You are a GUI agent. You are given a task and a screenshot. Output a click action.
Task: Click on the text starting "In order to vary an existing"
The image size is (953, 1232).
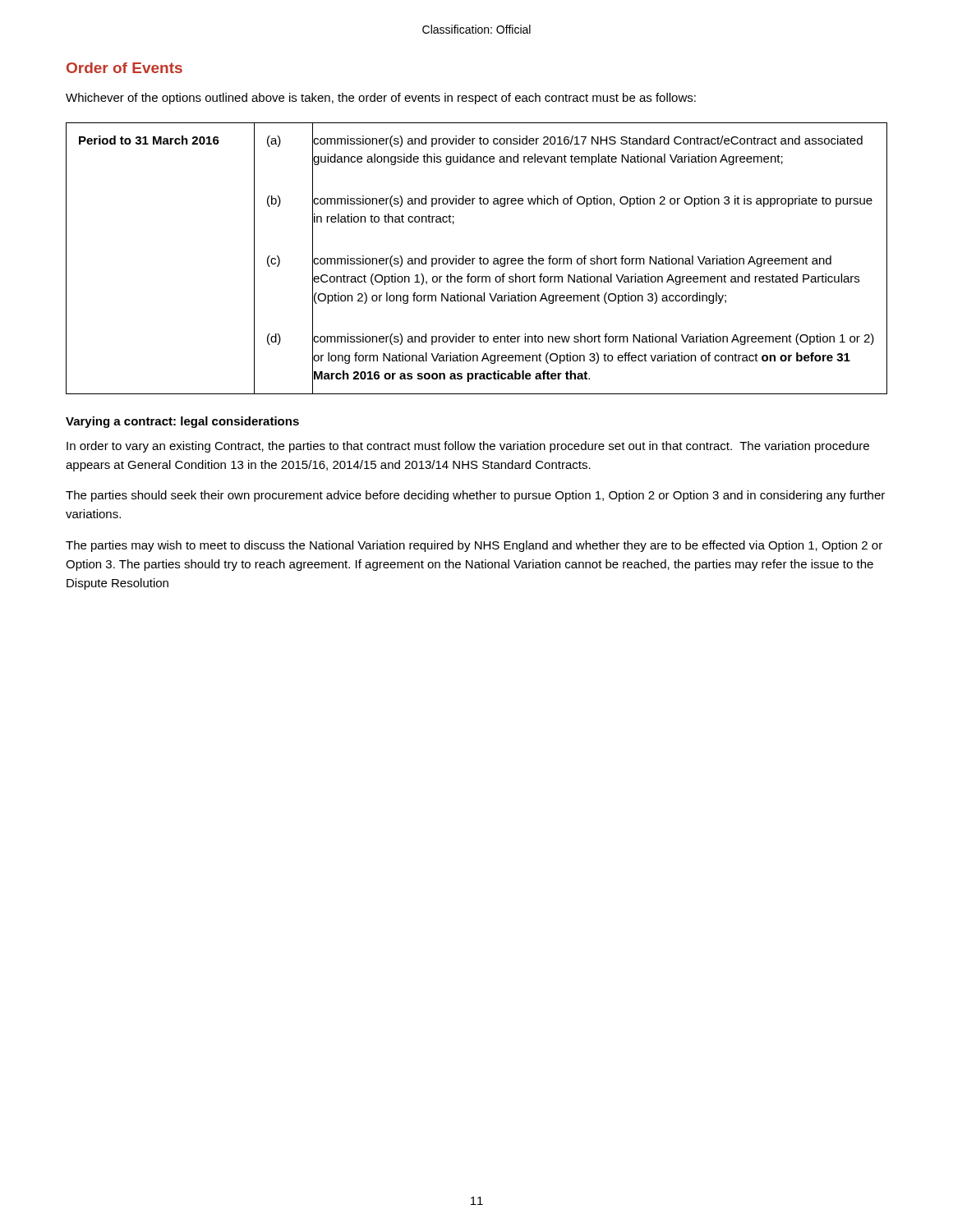point(468,455)
